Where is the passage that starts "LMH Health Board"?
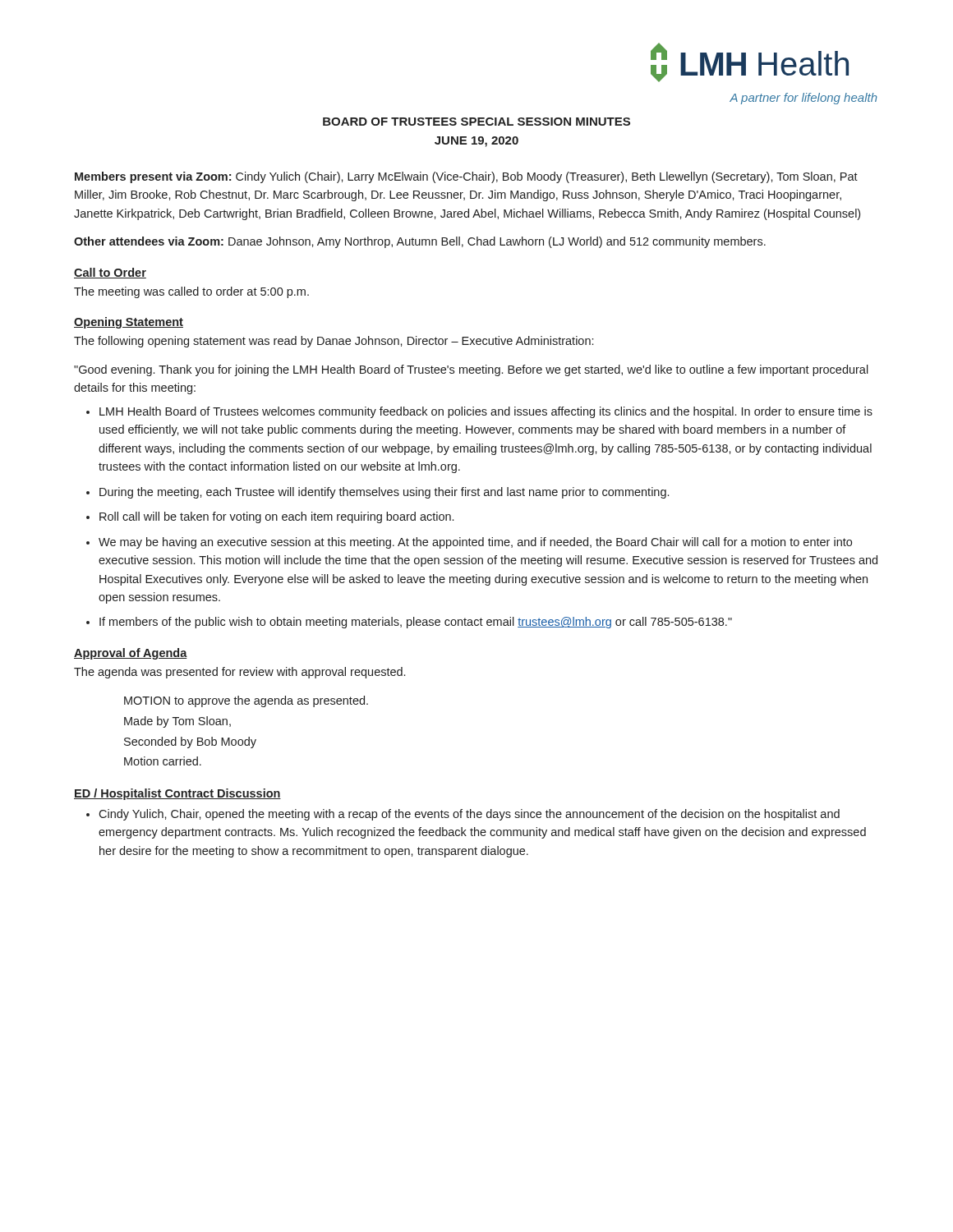Viewport: 953px width, 1232px height. point(485,439)
